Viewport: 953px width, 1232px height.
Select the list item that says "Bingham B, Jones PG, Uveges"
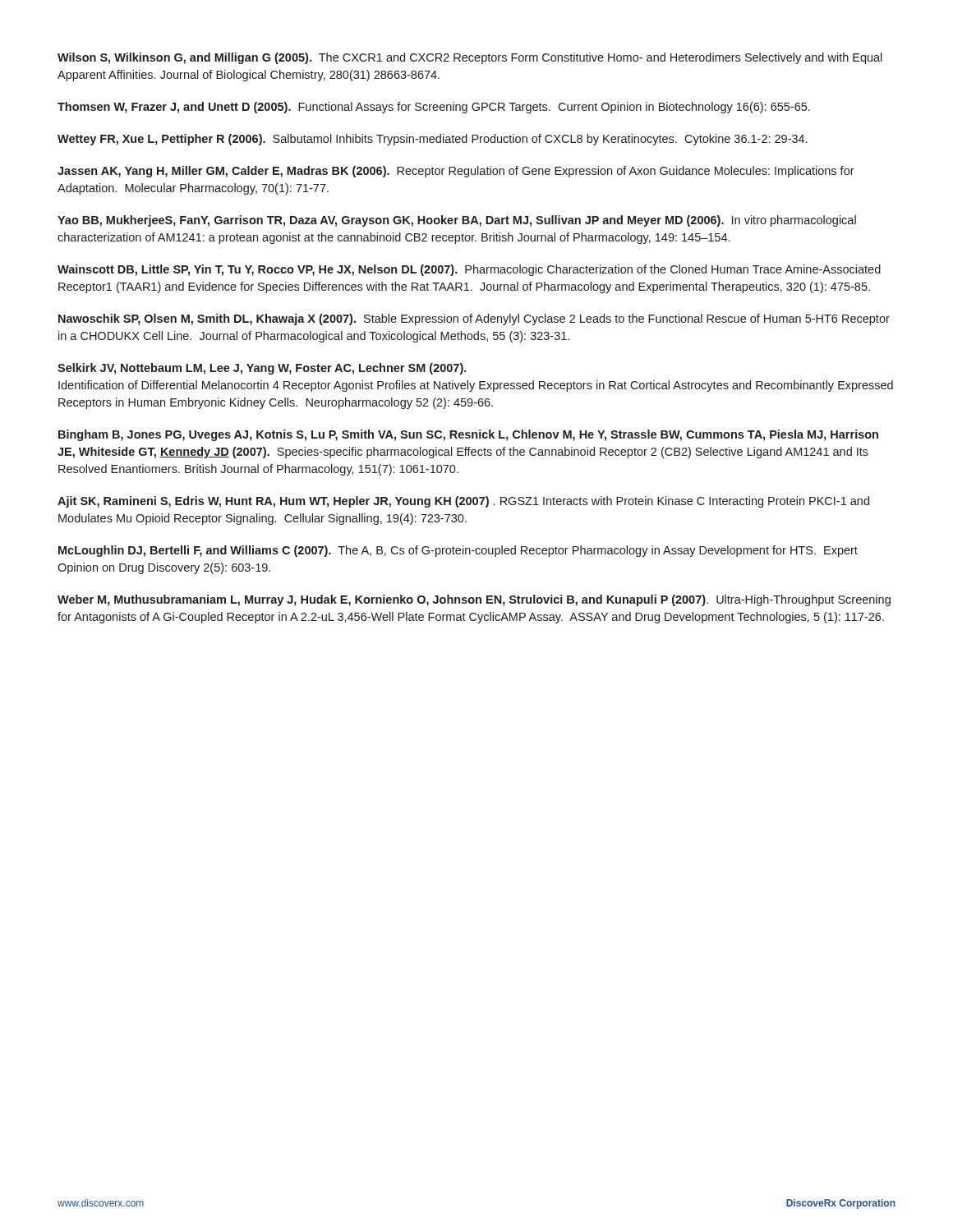468,452
